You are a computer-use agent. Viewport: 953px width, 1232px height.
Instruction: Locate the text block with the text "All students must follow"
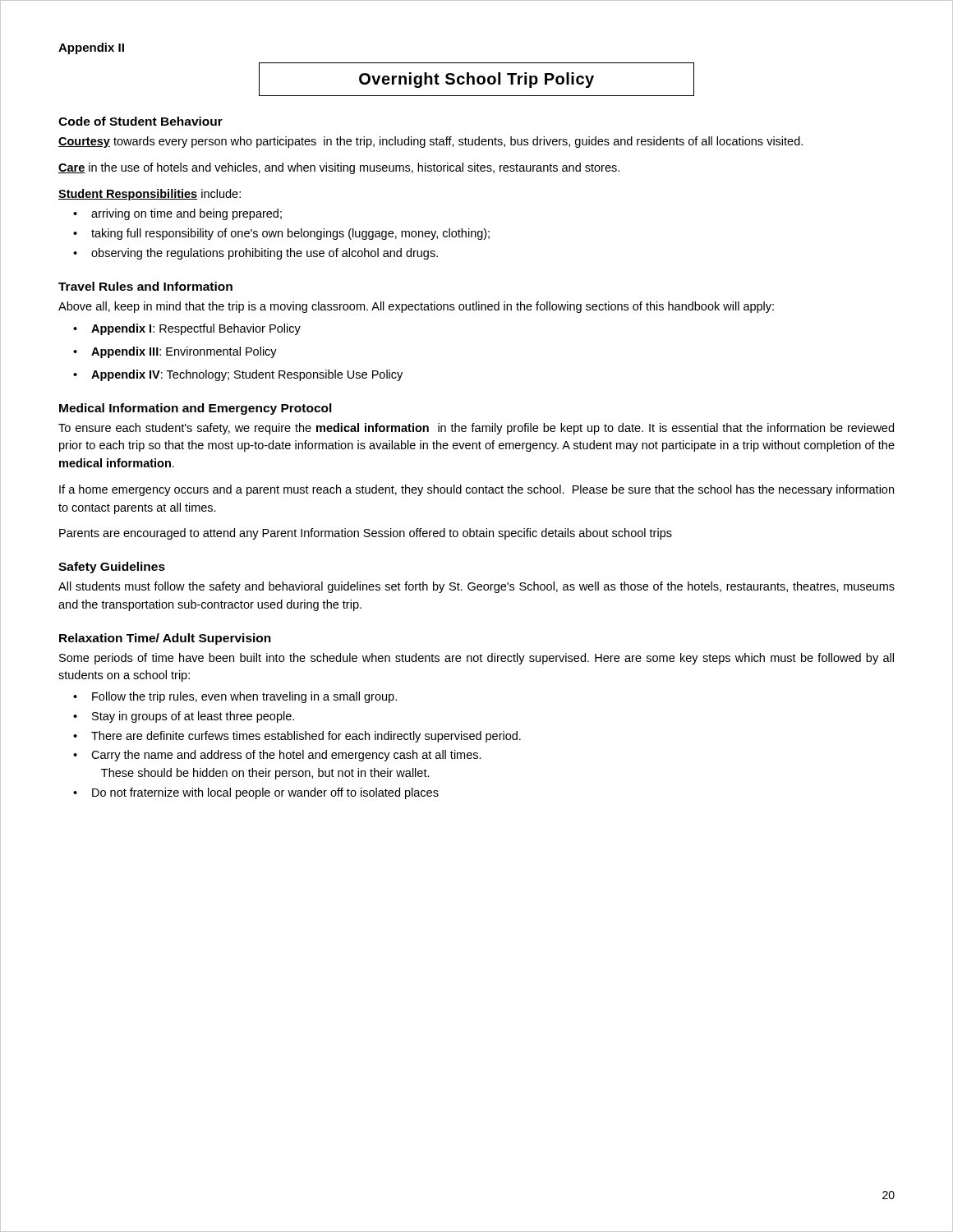tap(476, 595)
